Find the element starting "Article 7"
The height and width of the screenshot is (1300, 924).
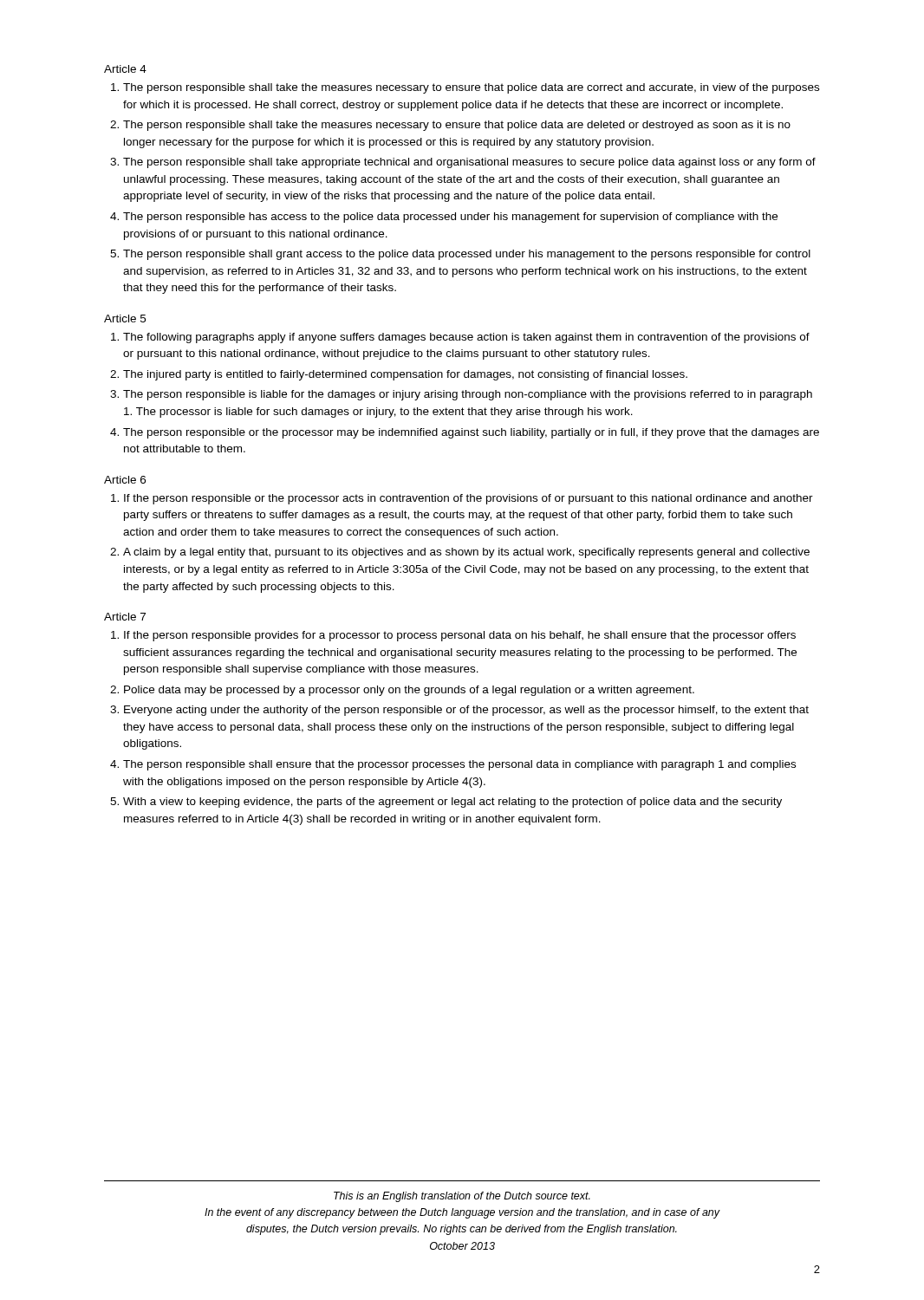(125, 617)
